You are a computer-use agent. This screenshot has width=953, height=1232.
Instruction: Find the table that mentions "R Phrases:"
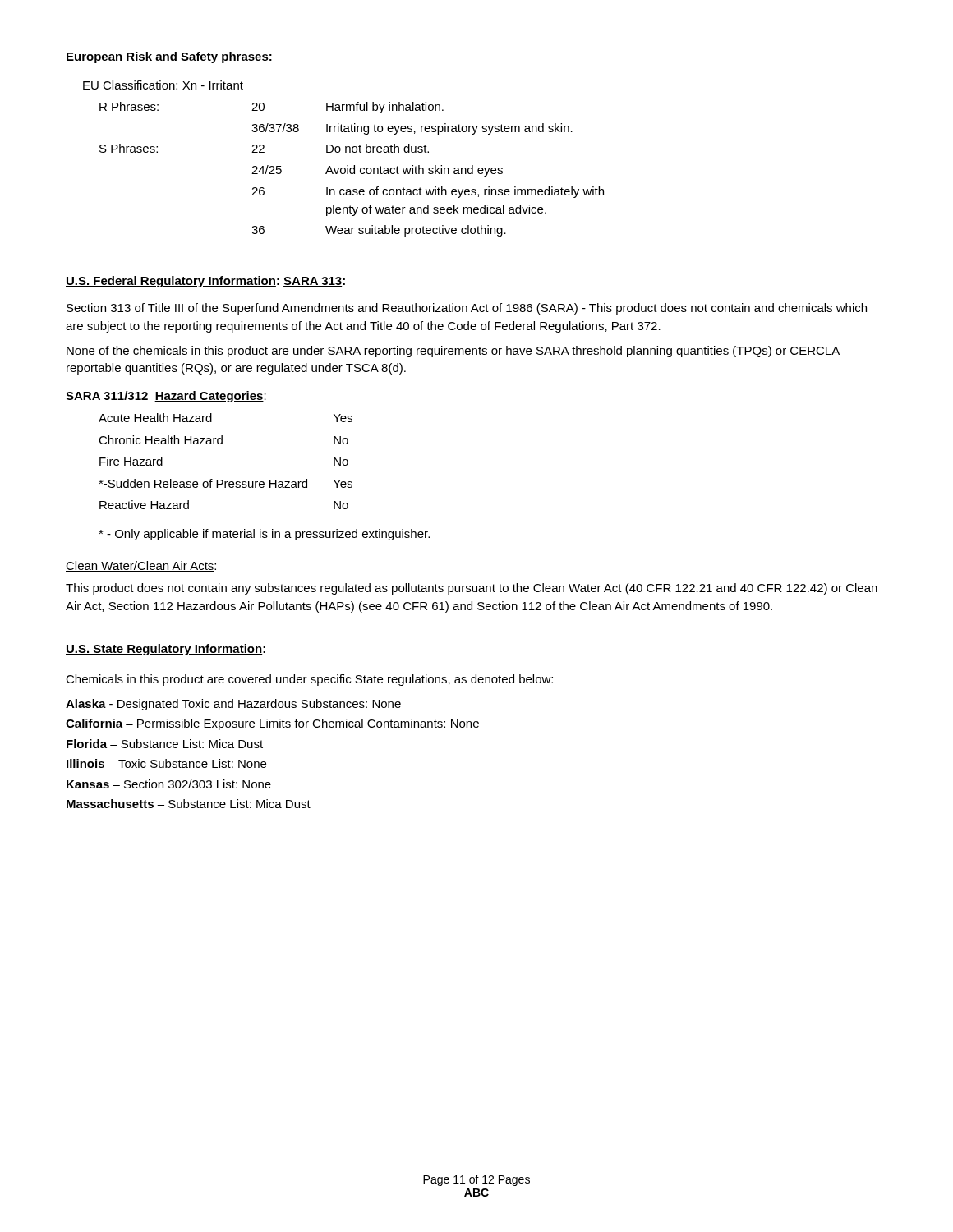(476, 158)
